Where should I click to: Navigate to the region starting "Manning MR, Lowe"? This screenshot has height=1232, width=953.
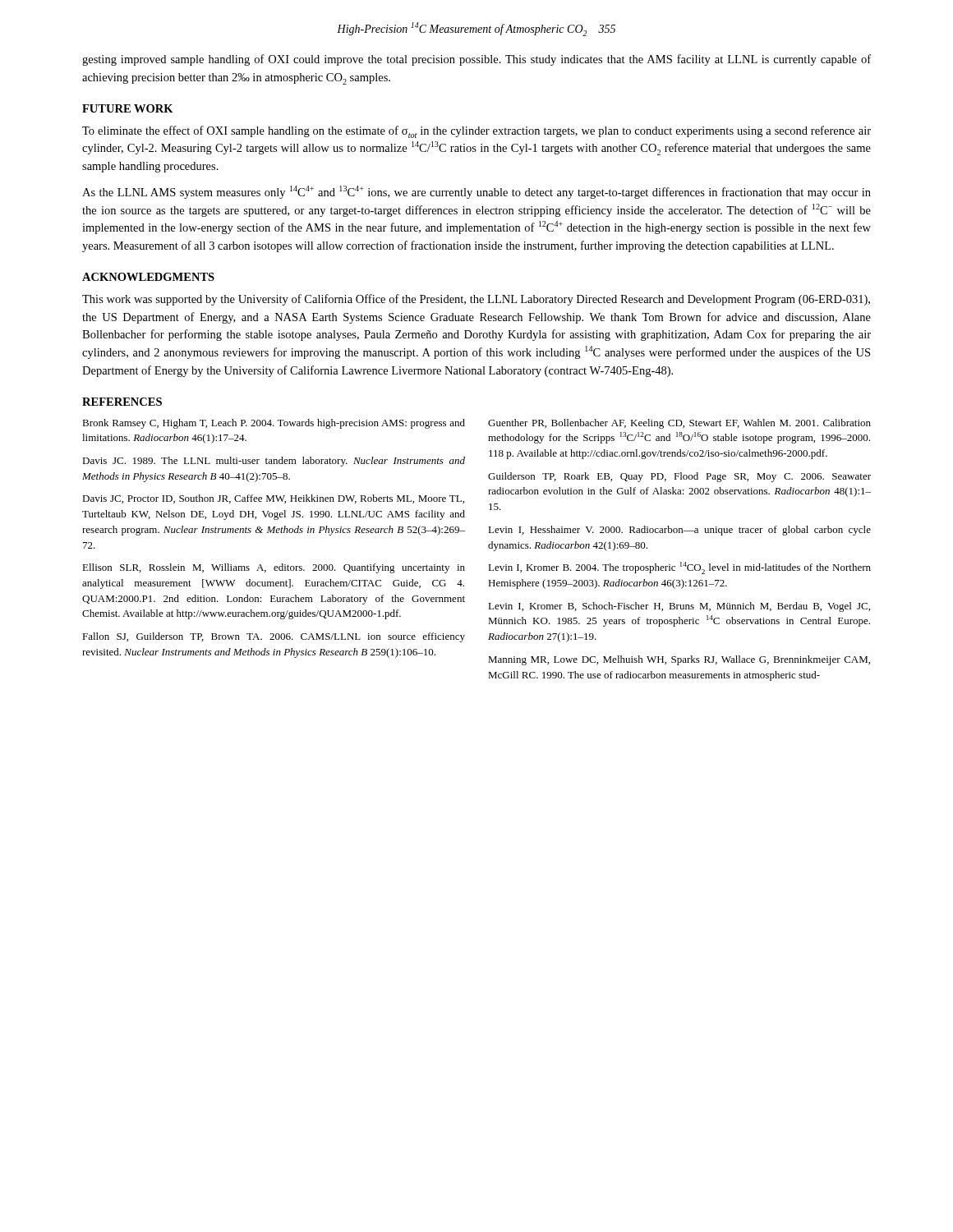pyautogui.click(x=679, y=667)
